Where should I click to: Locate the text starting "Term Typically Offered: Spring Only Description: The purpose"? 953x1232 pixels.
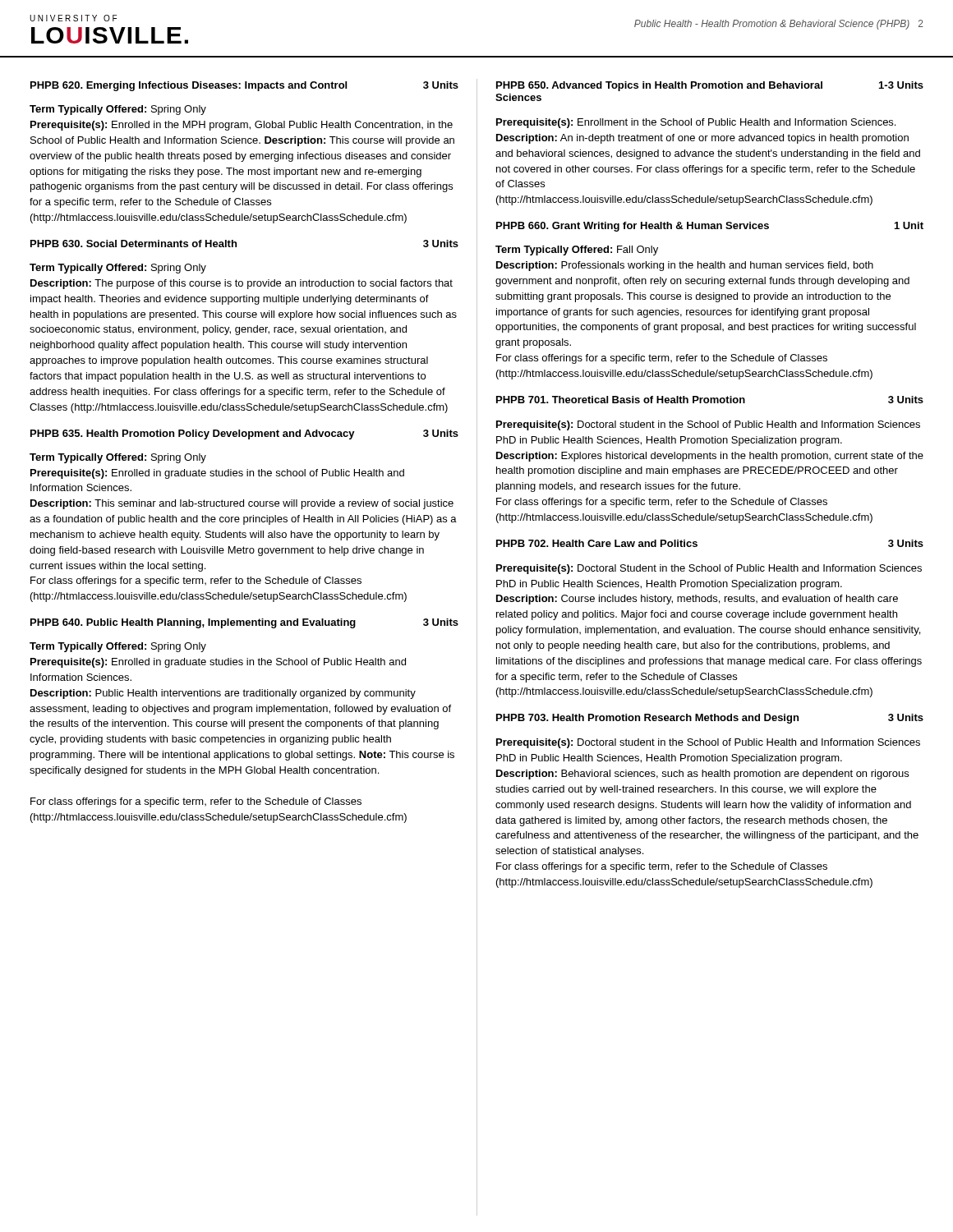(244, 338)
